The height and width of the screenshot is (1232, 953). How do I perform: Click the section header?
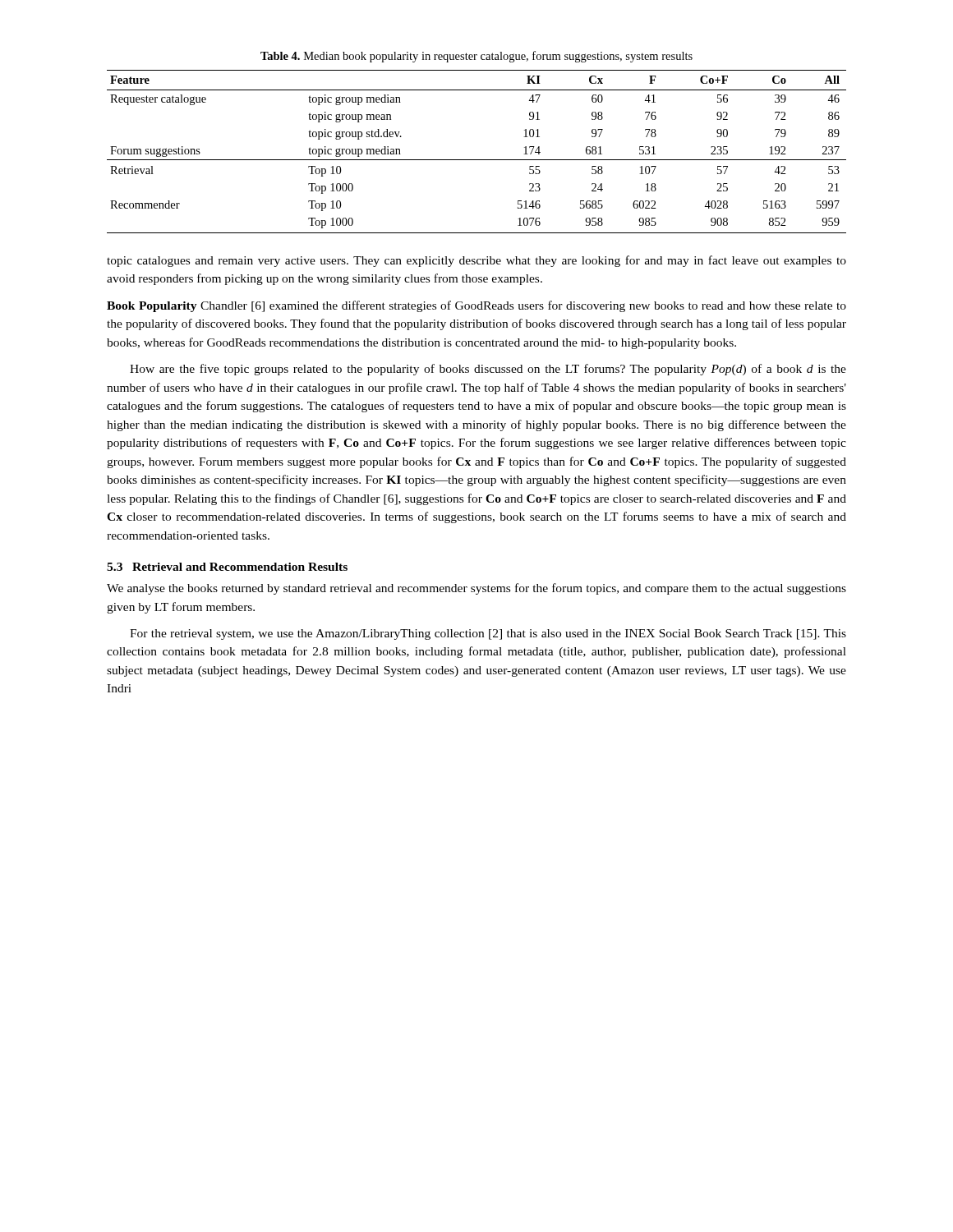[x=227, y=566]
